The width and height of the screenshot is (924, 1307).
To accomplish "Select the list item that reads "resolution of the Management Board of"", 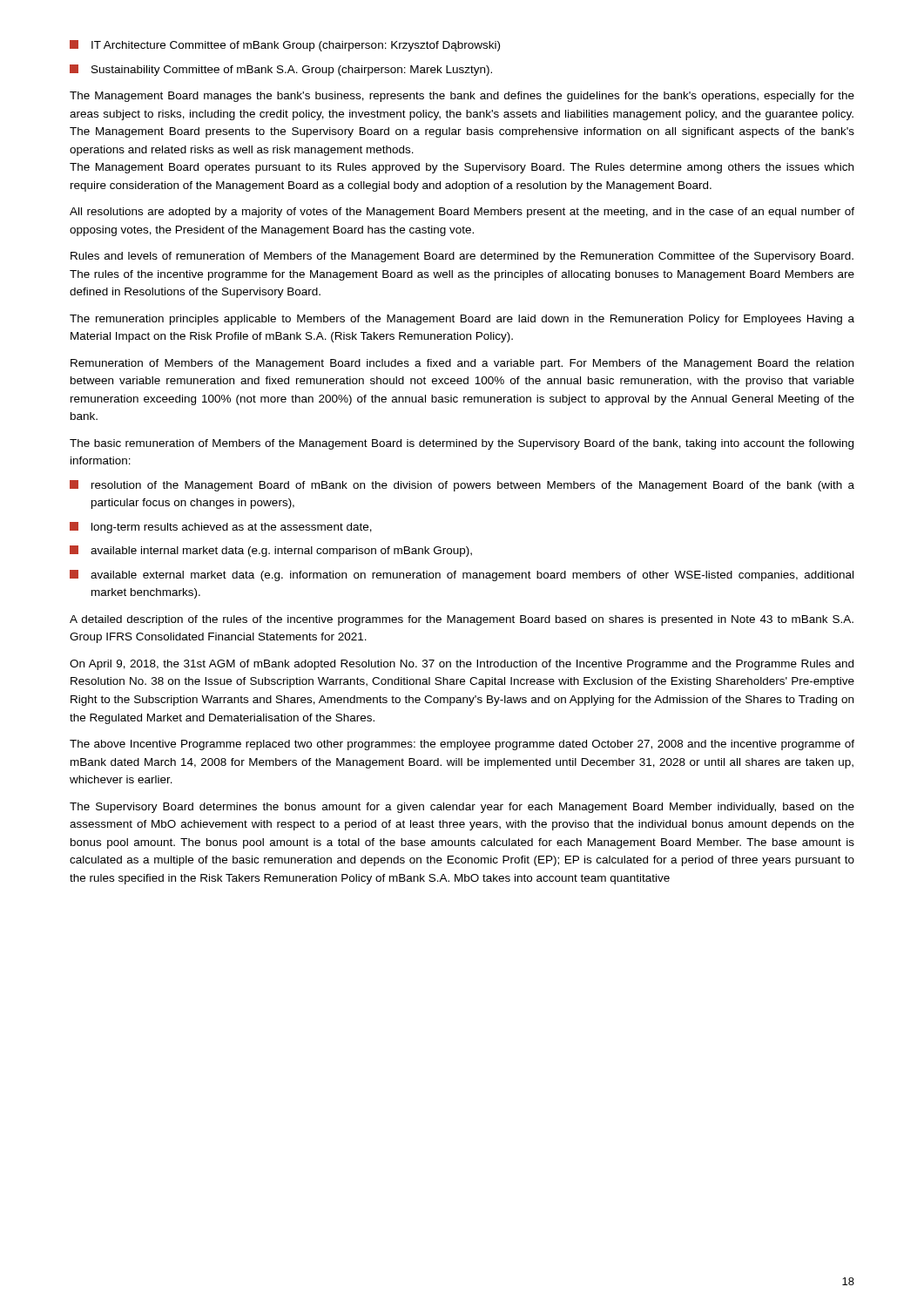I will (462, 494).
